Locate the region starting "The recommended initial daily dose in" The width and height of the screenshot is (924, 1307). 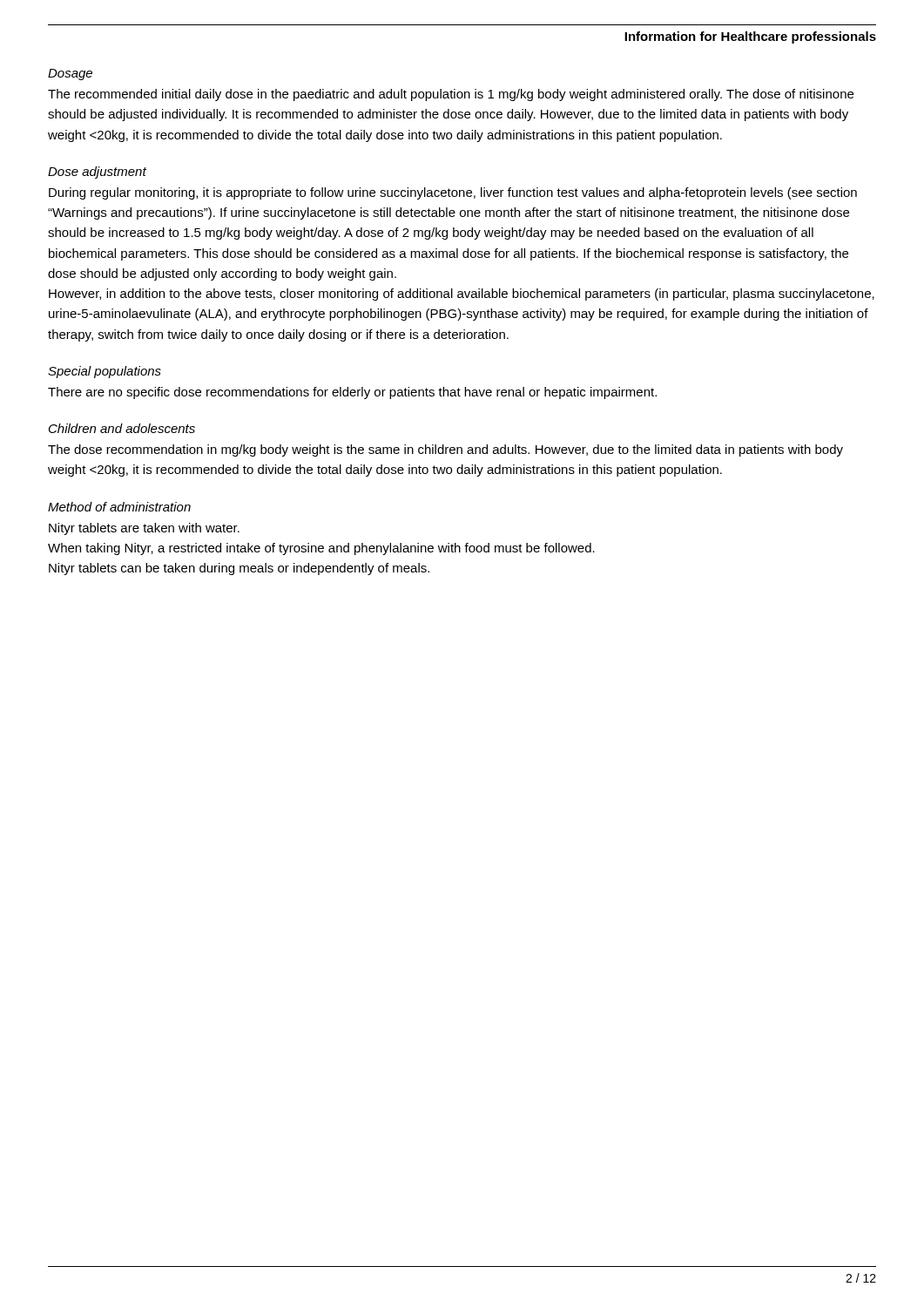point(451,114)
